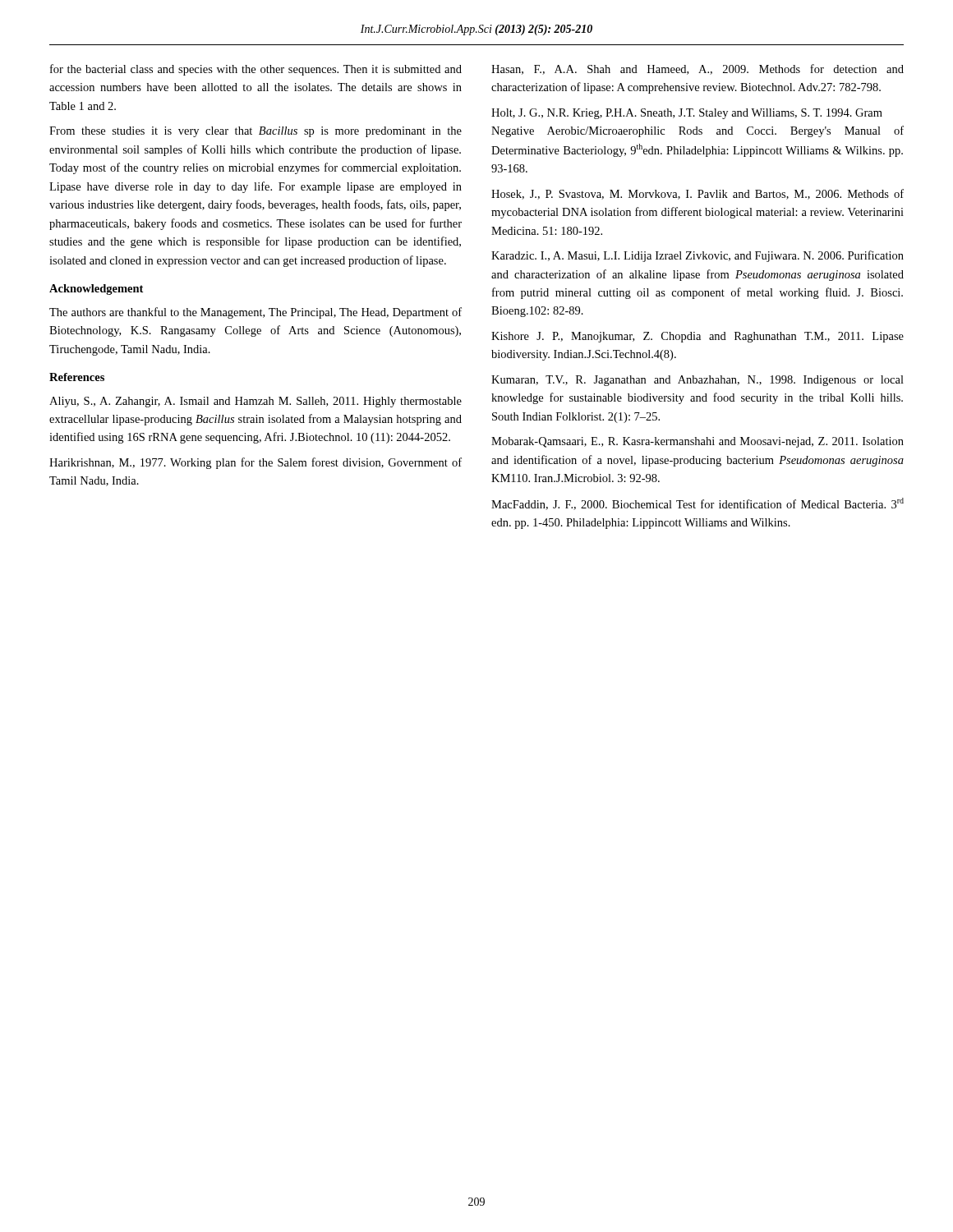Click on the text block that reads "for the bacterial class and species with the"
Image resolution: width=953 pixels, height=1232 pixels.
(x=255, y=88)
